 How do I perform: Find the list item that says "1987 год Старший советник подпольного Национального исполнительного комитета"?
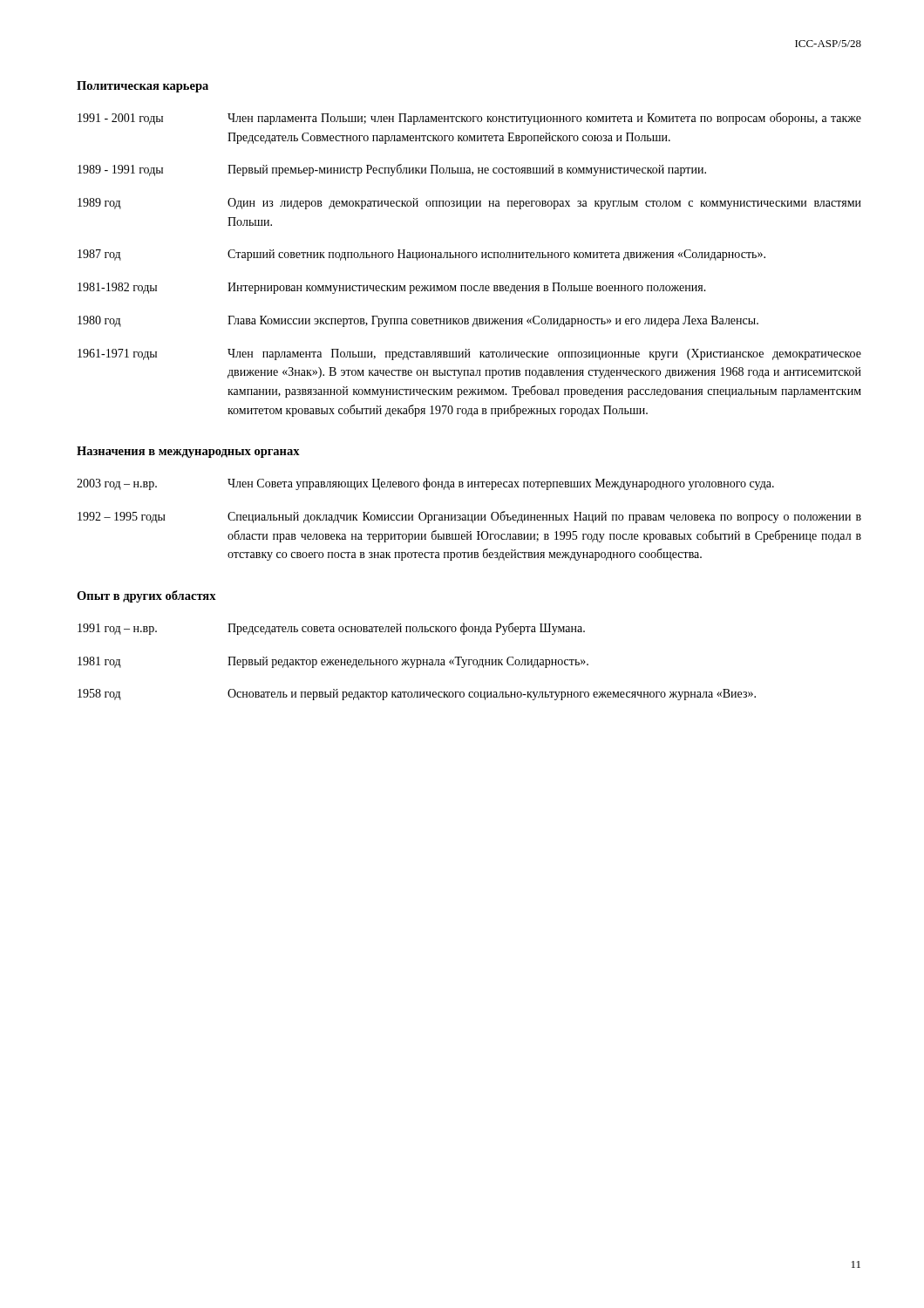coord(469,255)
